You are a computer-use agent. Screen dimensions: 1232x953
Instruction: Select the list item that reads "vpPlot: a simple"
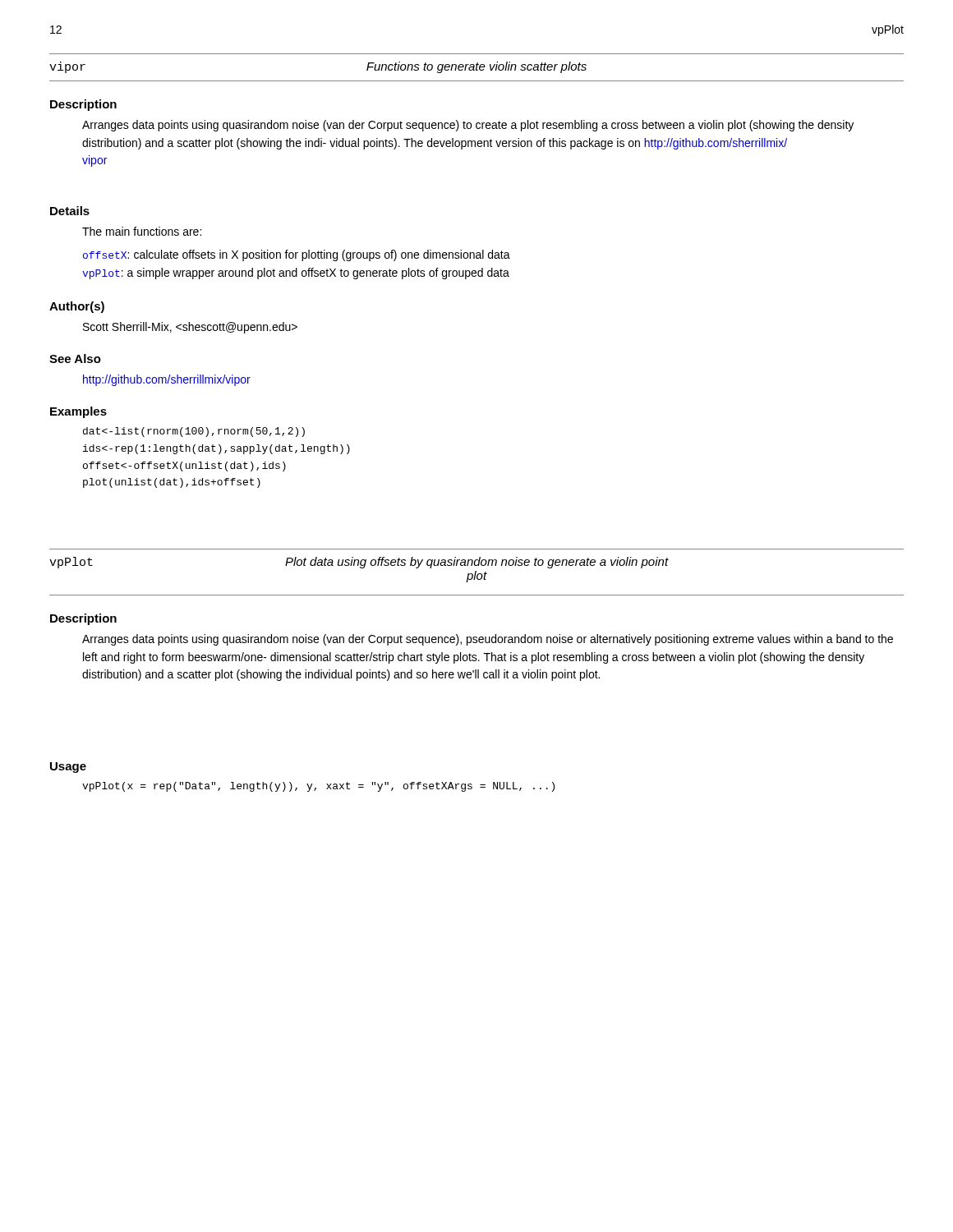296,273
